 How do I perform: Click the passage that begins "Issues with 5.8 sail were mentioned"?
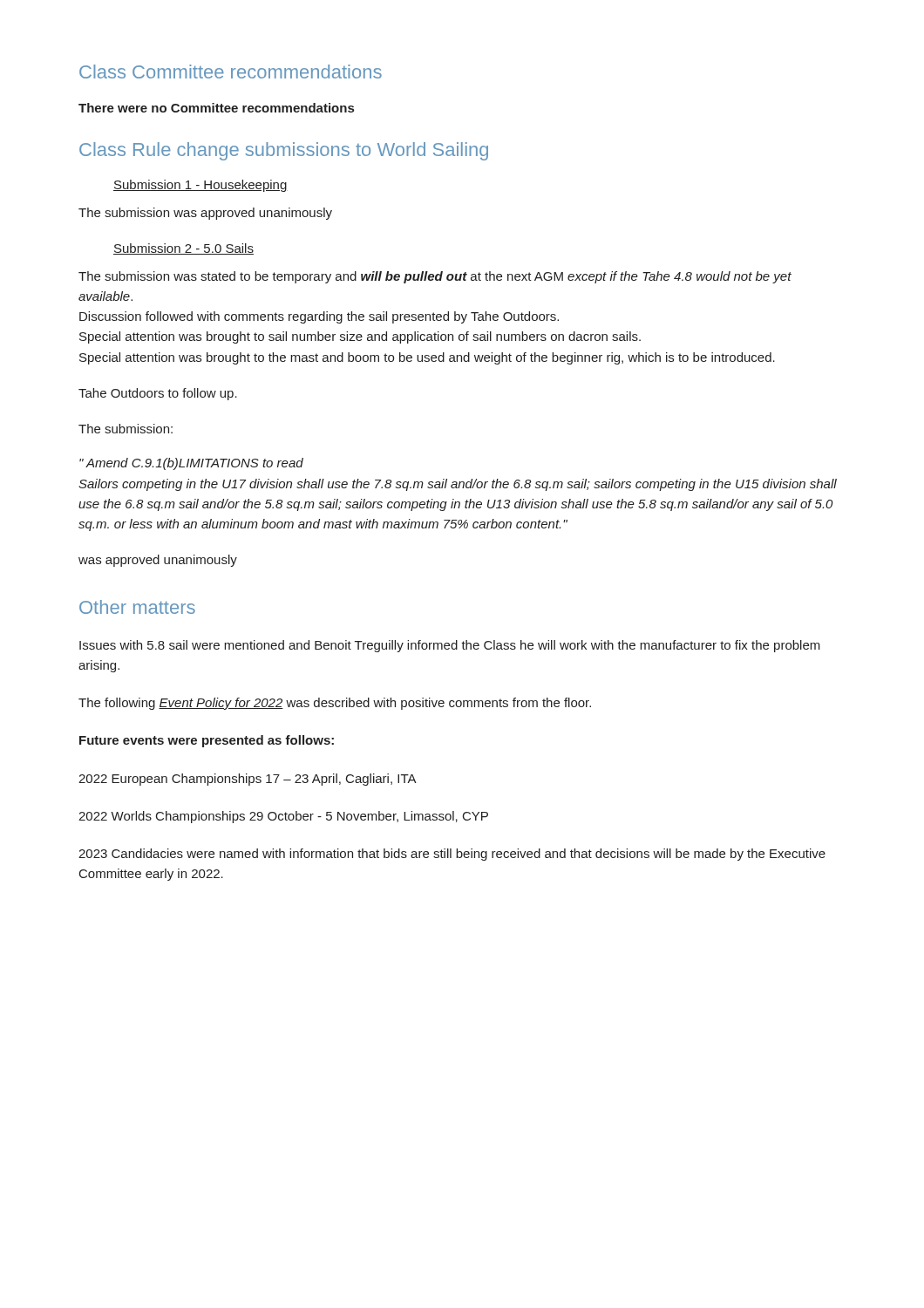(449, 655)
